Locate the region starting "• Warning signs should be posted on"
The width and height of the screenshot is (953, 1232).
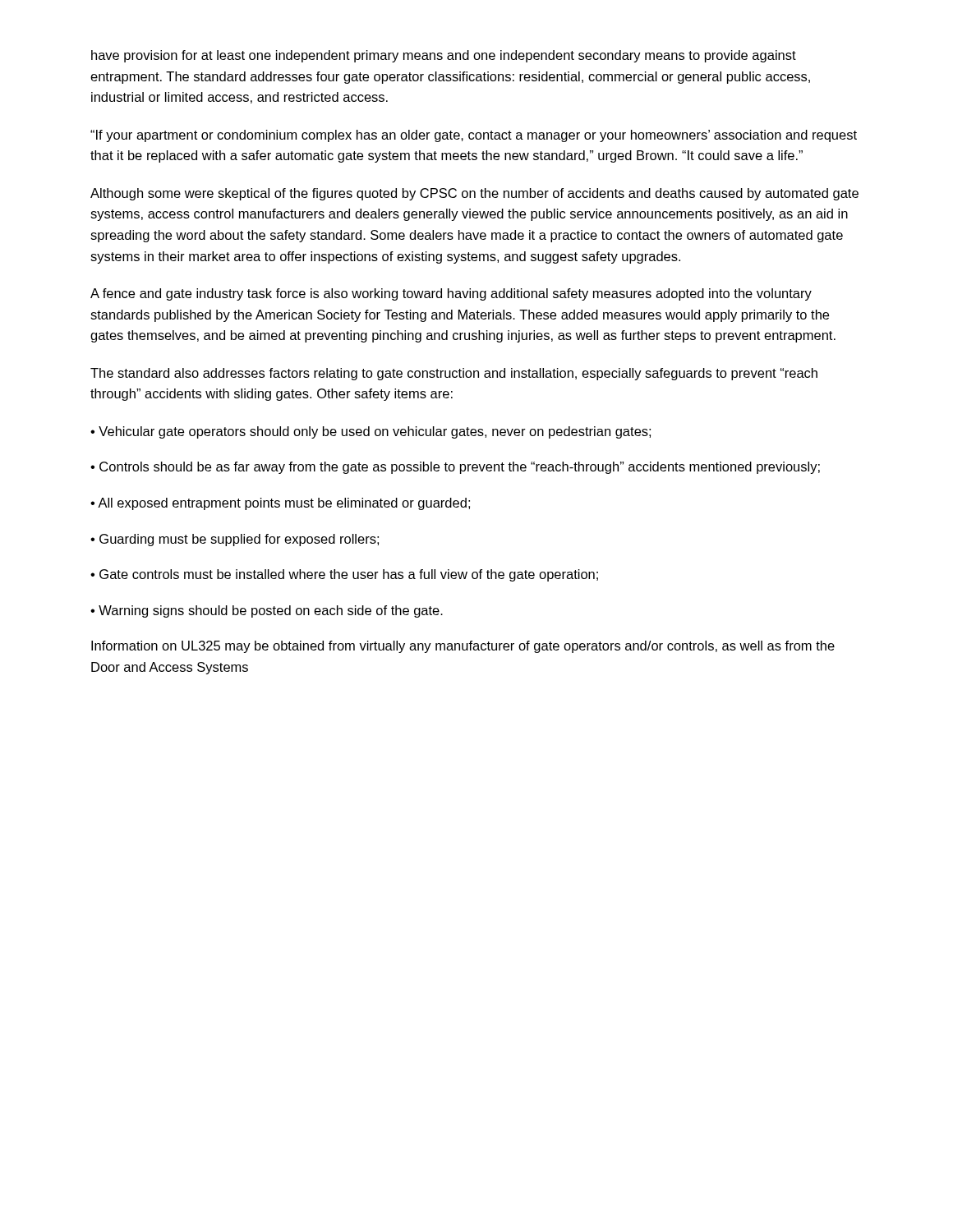pos(267,610)
